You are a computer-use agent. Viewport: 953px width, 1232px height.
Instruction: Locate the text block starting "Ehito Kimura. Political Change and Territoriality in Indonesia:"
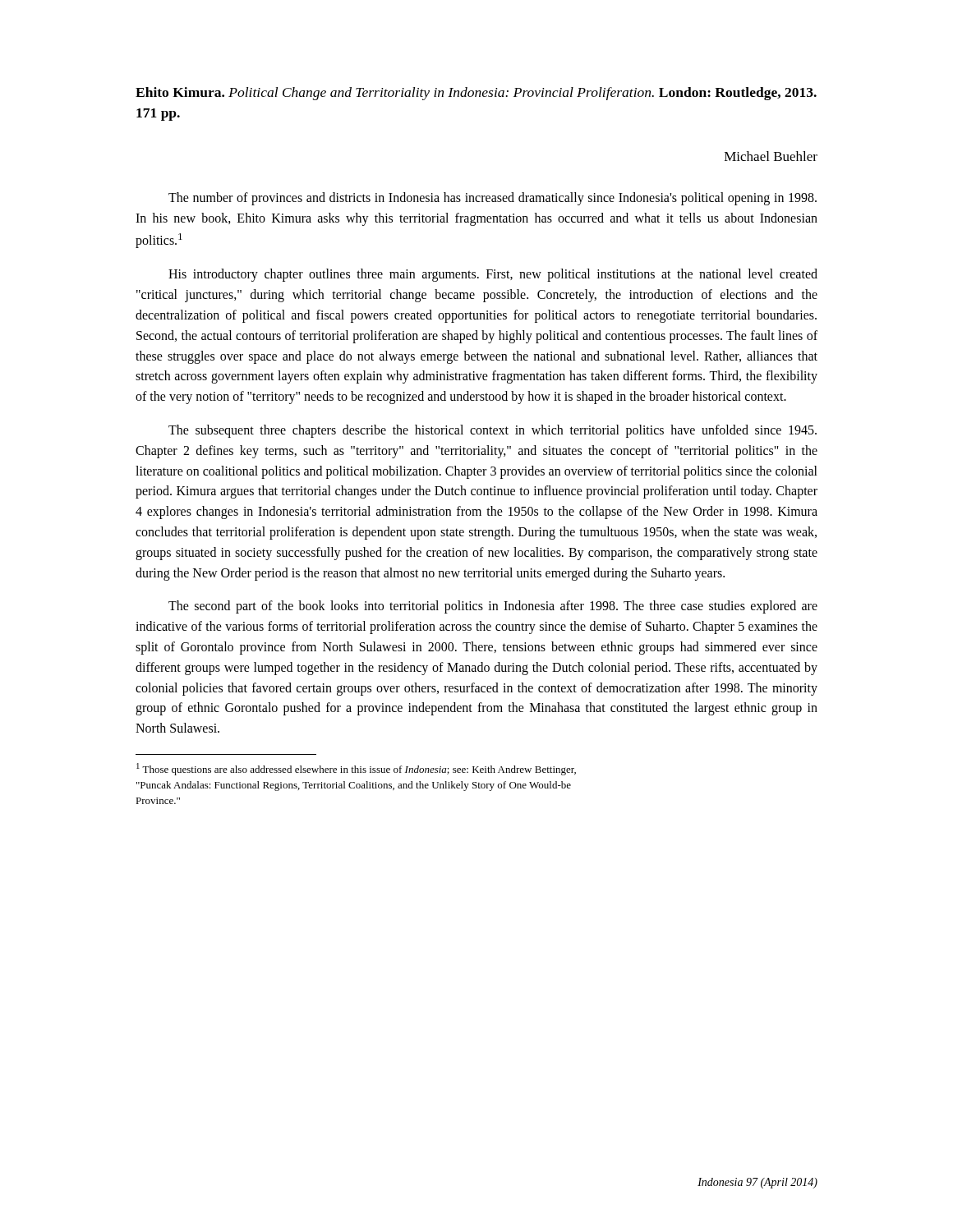click(476, 102)
